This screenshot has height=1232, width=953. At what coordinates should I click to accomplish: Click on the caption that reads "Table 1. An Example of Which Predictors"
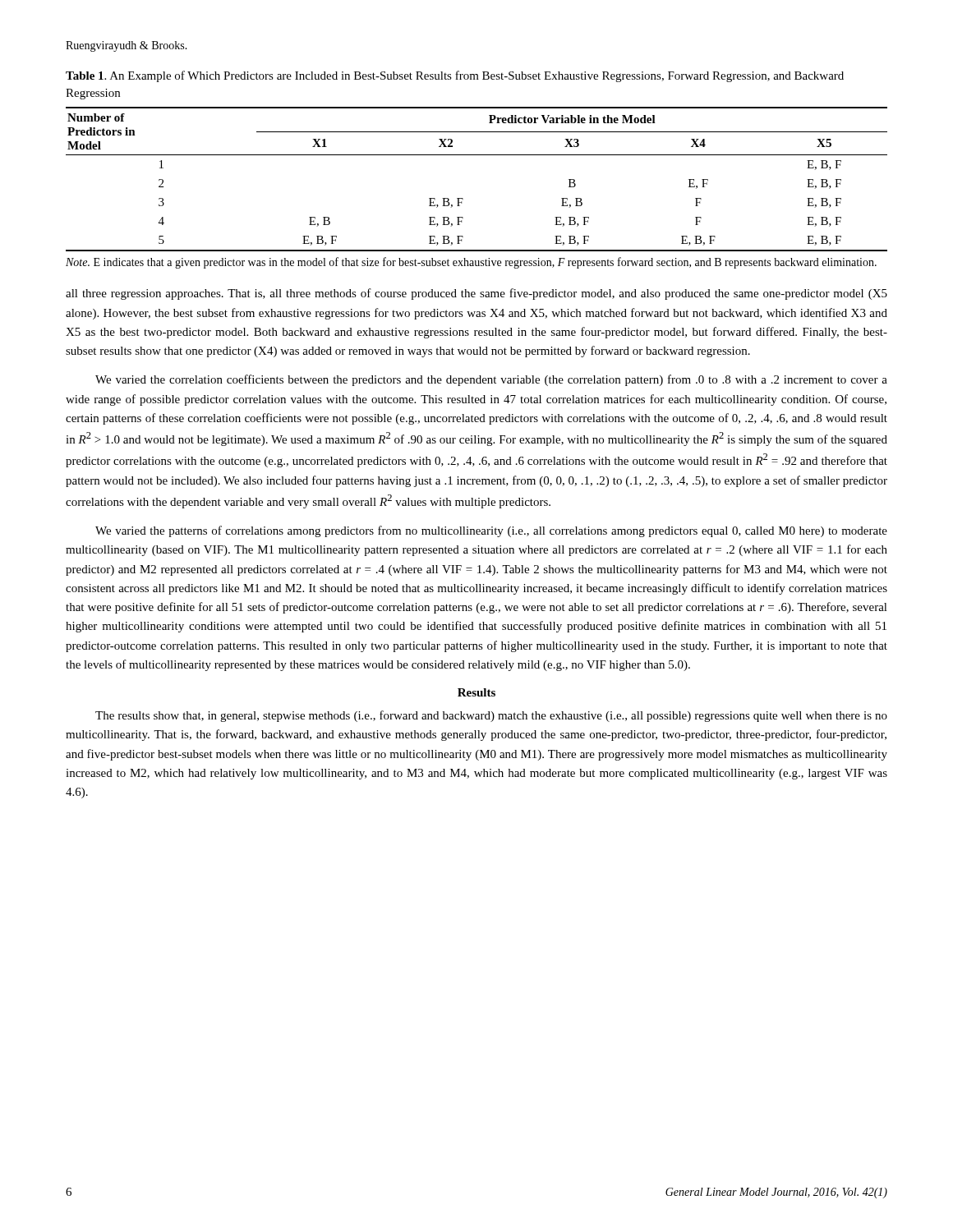pos(455,84)
